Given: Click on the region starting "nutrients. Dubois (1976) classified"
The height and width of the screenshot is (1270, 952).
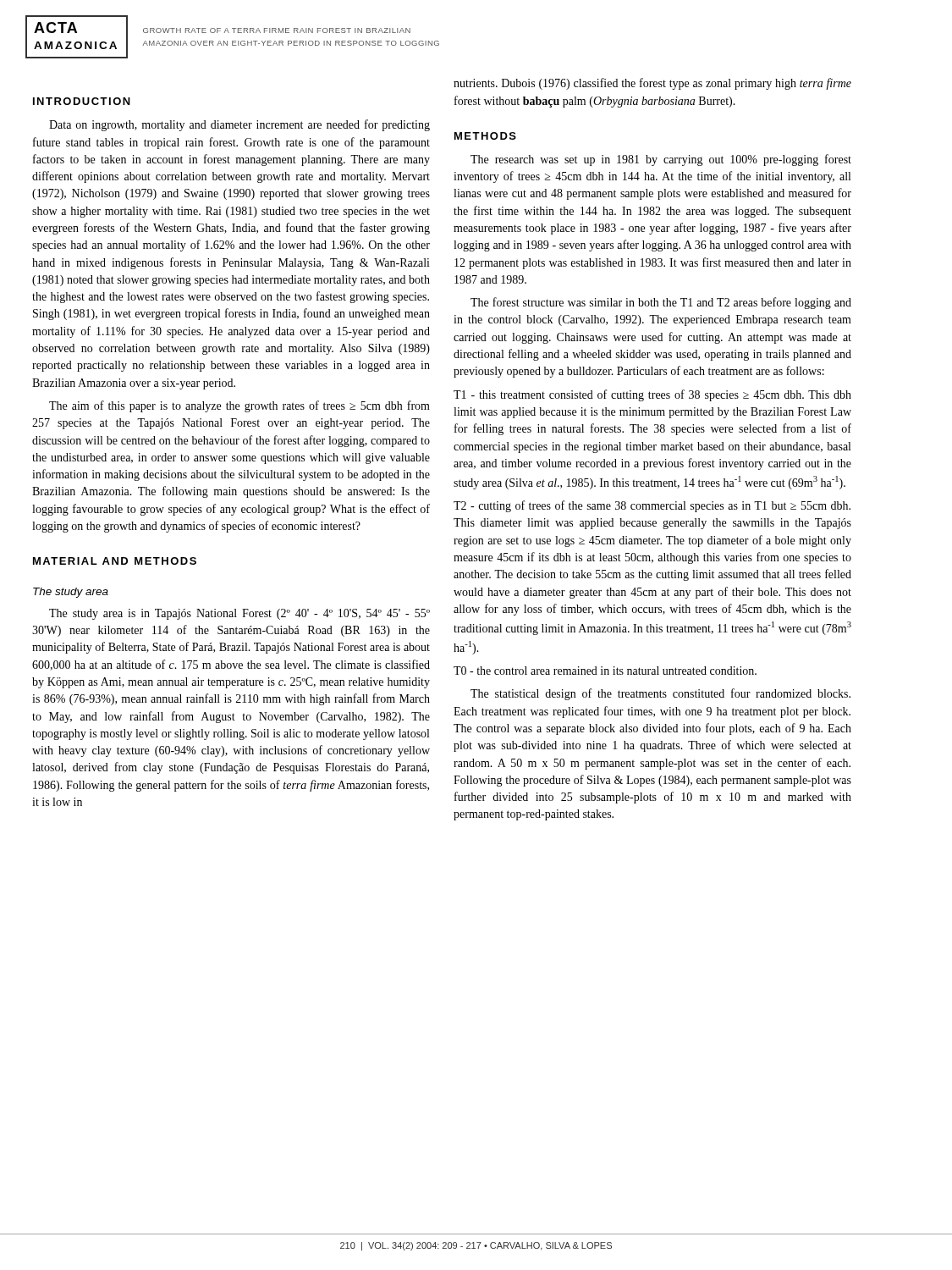Looking at the screenshot, I should point(652,93).
